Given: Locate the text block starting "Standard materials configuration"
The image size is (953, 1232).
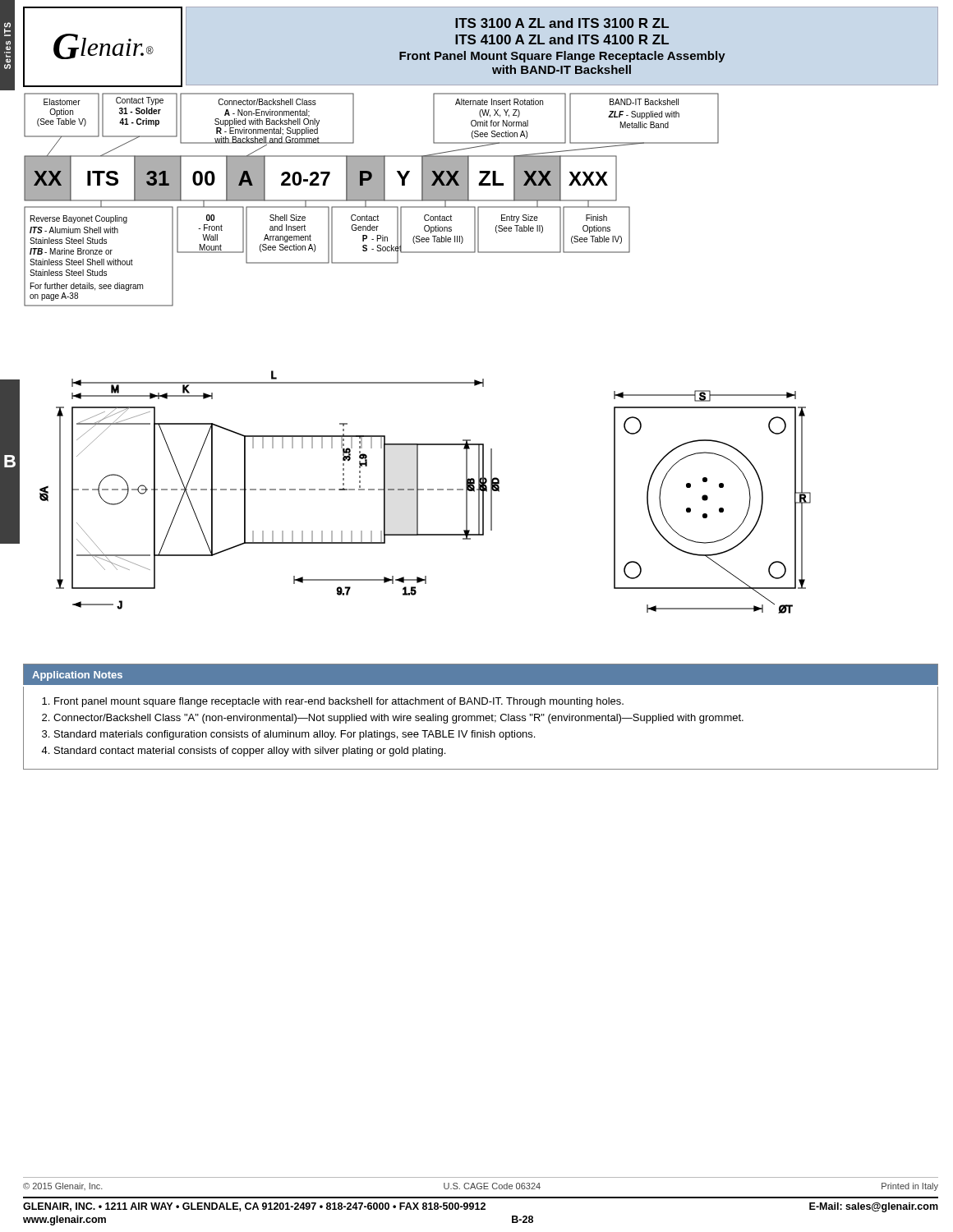Looking at the screenshot, I should click(x=295, y=734).
